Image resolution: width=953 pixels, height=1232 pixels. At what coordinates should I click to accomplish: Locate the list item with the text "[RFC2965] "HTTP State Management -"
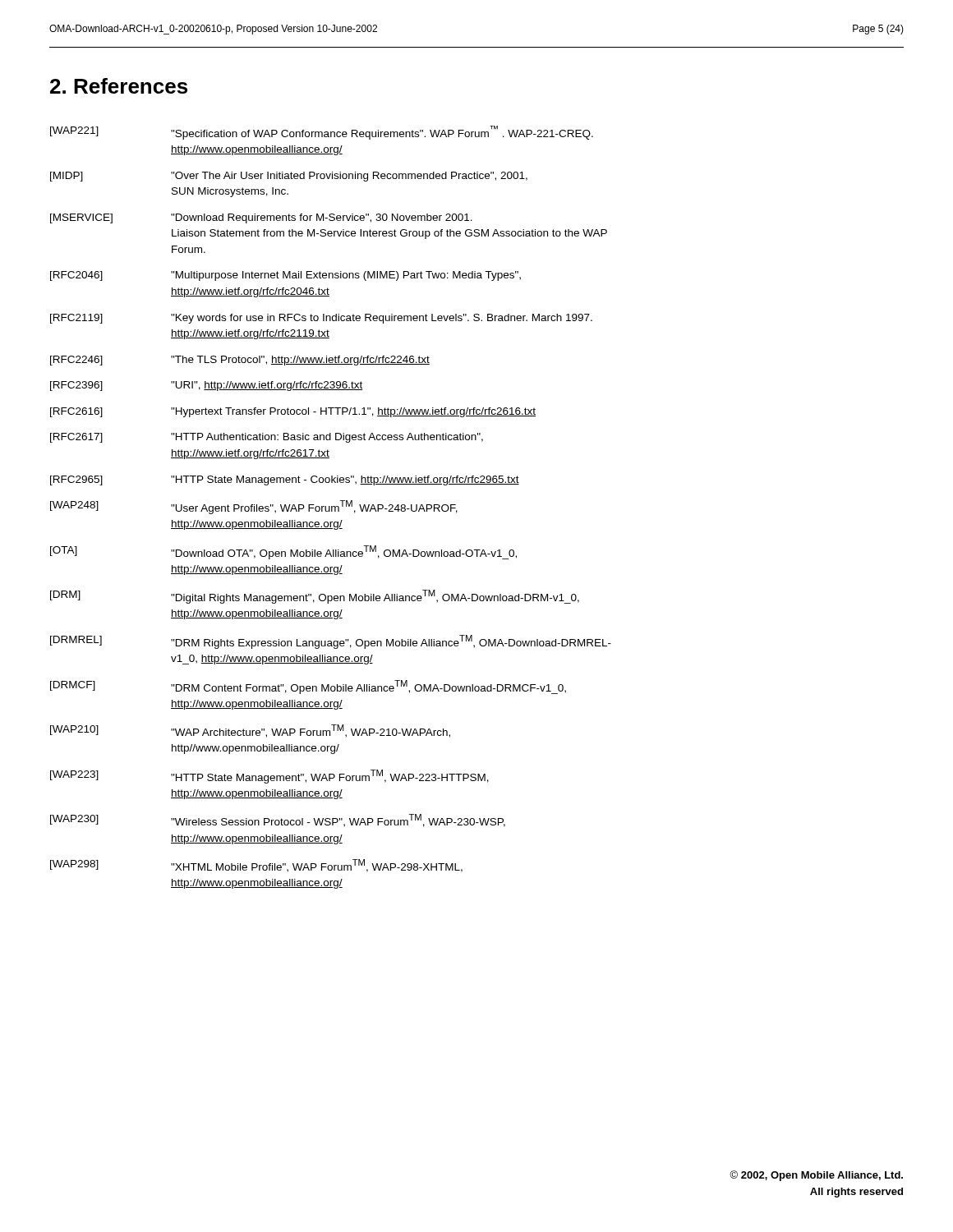coord(476,481)
